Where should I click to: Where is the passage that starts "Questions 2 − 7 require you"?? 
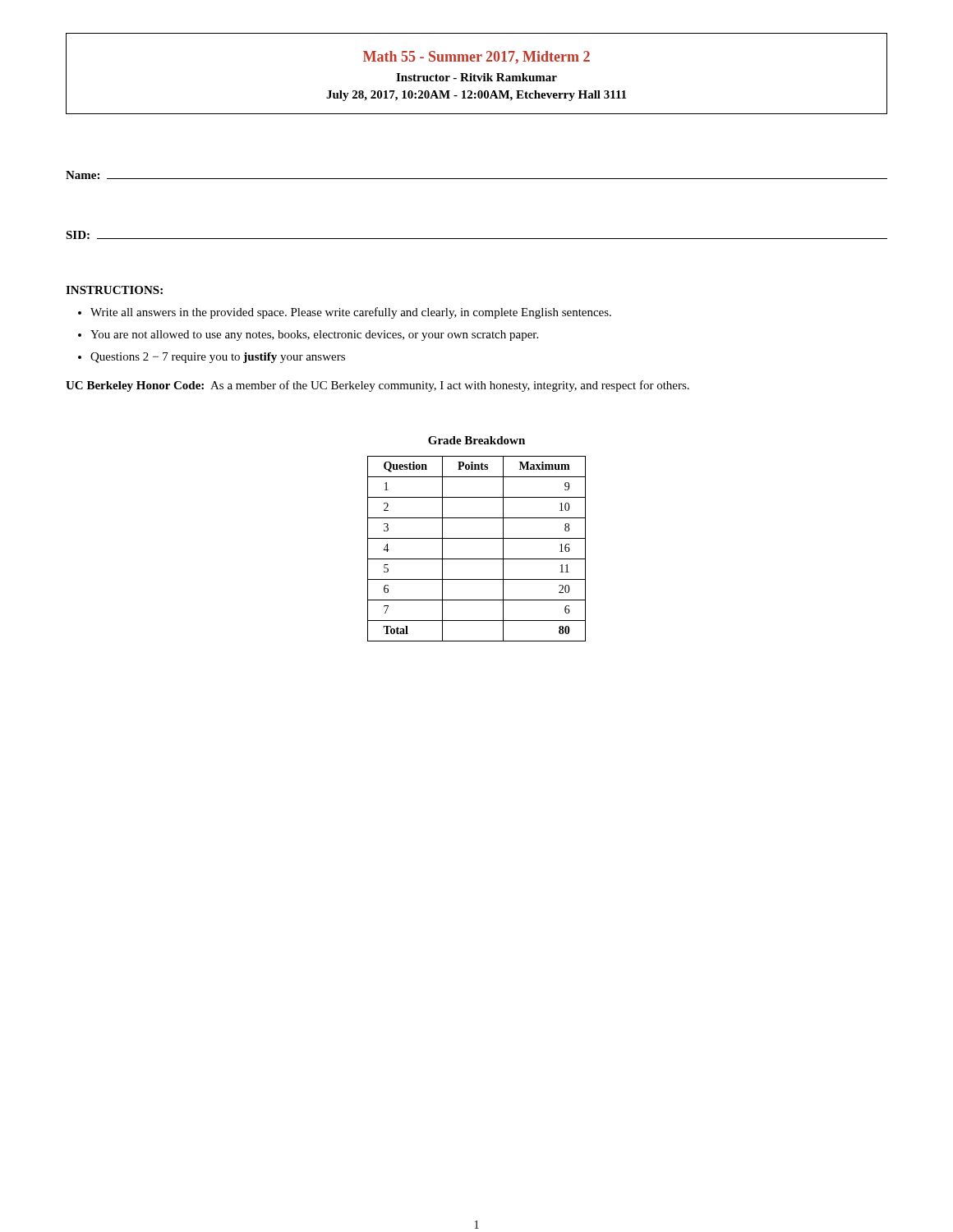(218, 356)
